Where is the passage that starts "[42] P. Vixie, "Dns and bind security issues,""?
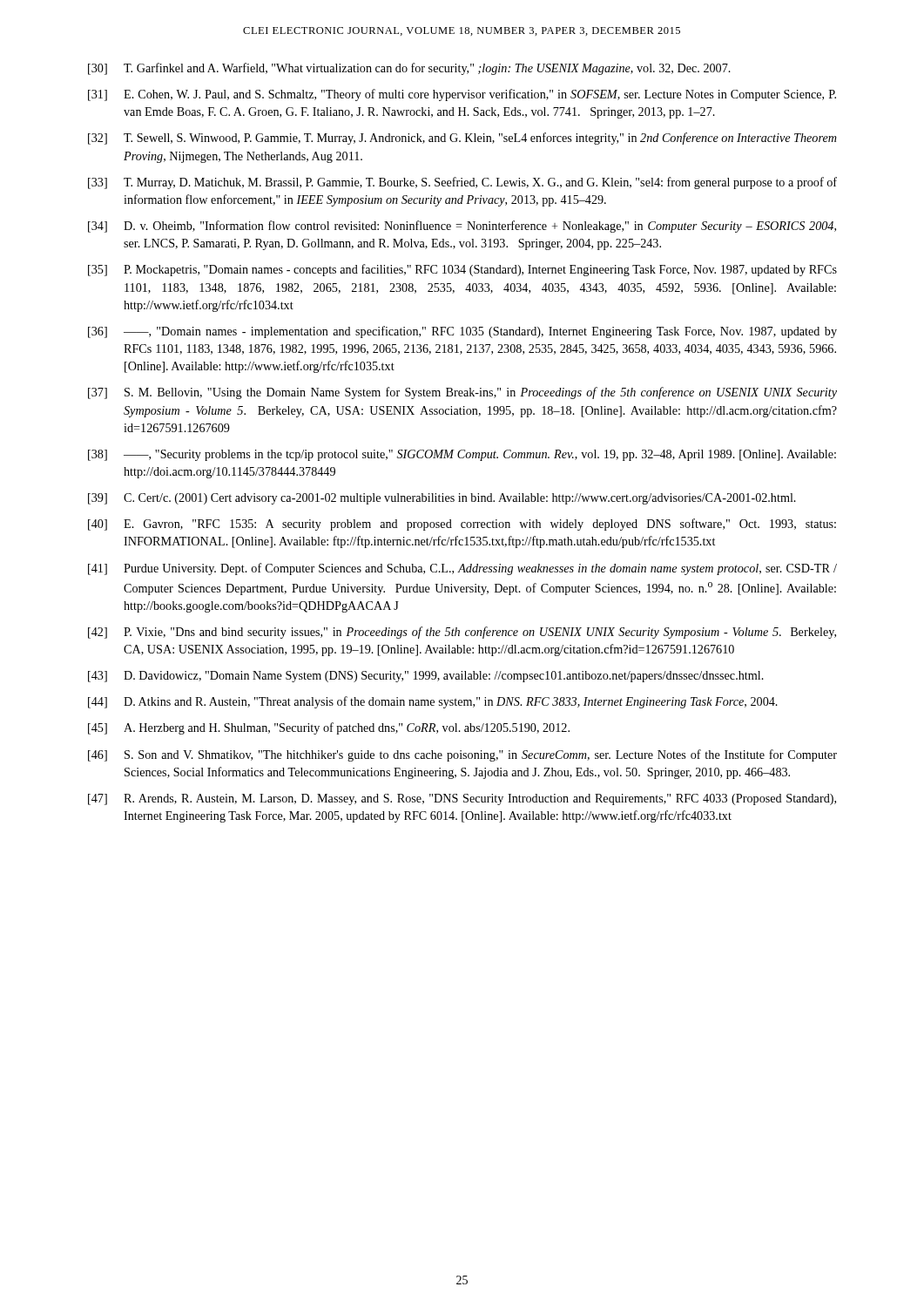 coord(462,640)
